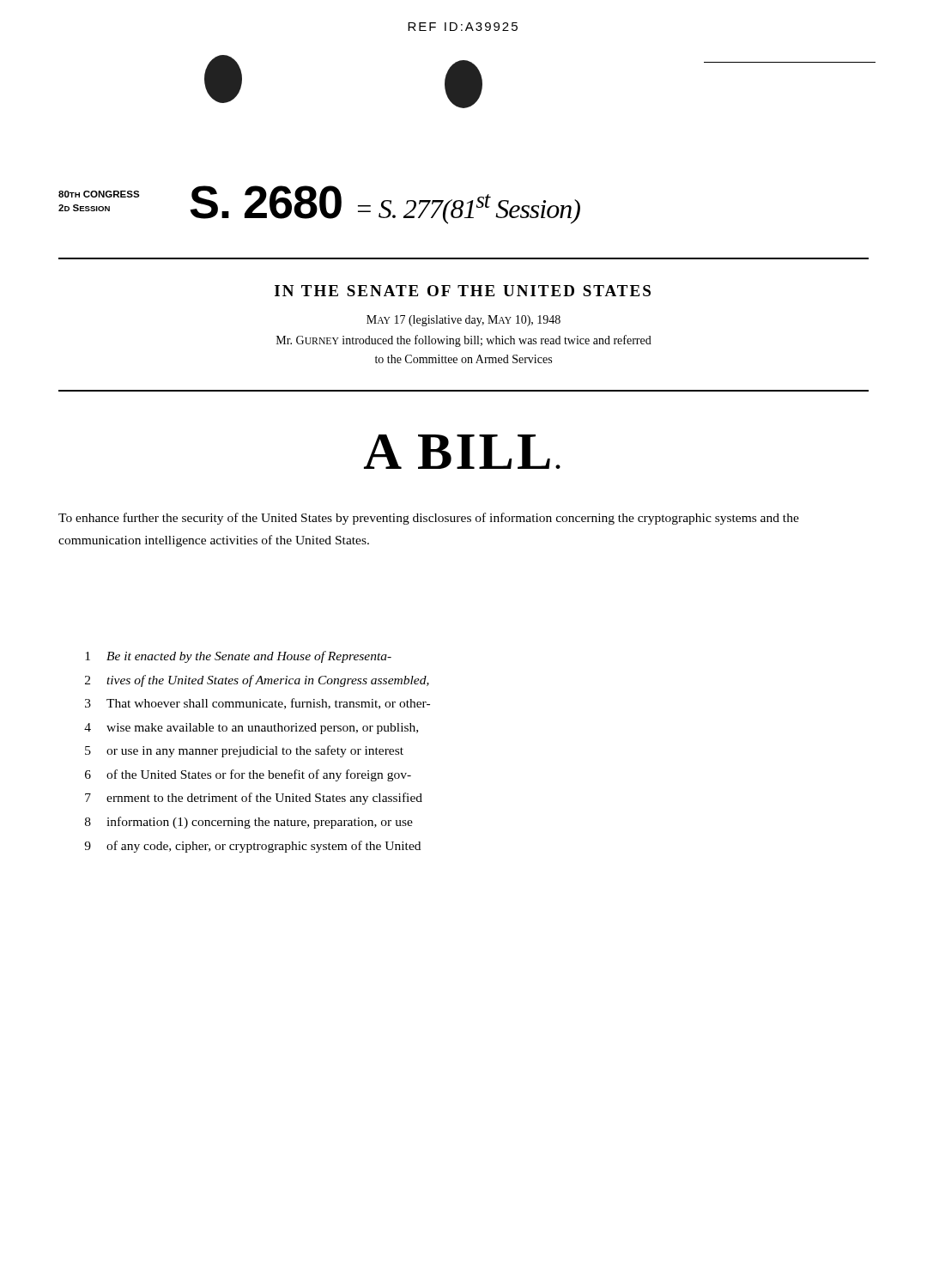Find the illustration
This screenshot has height=1288, width=927.
(464, 82)
